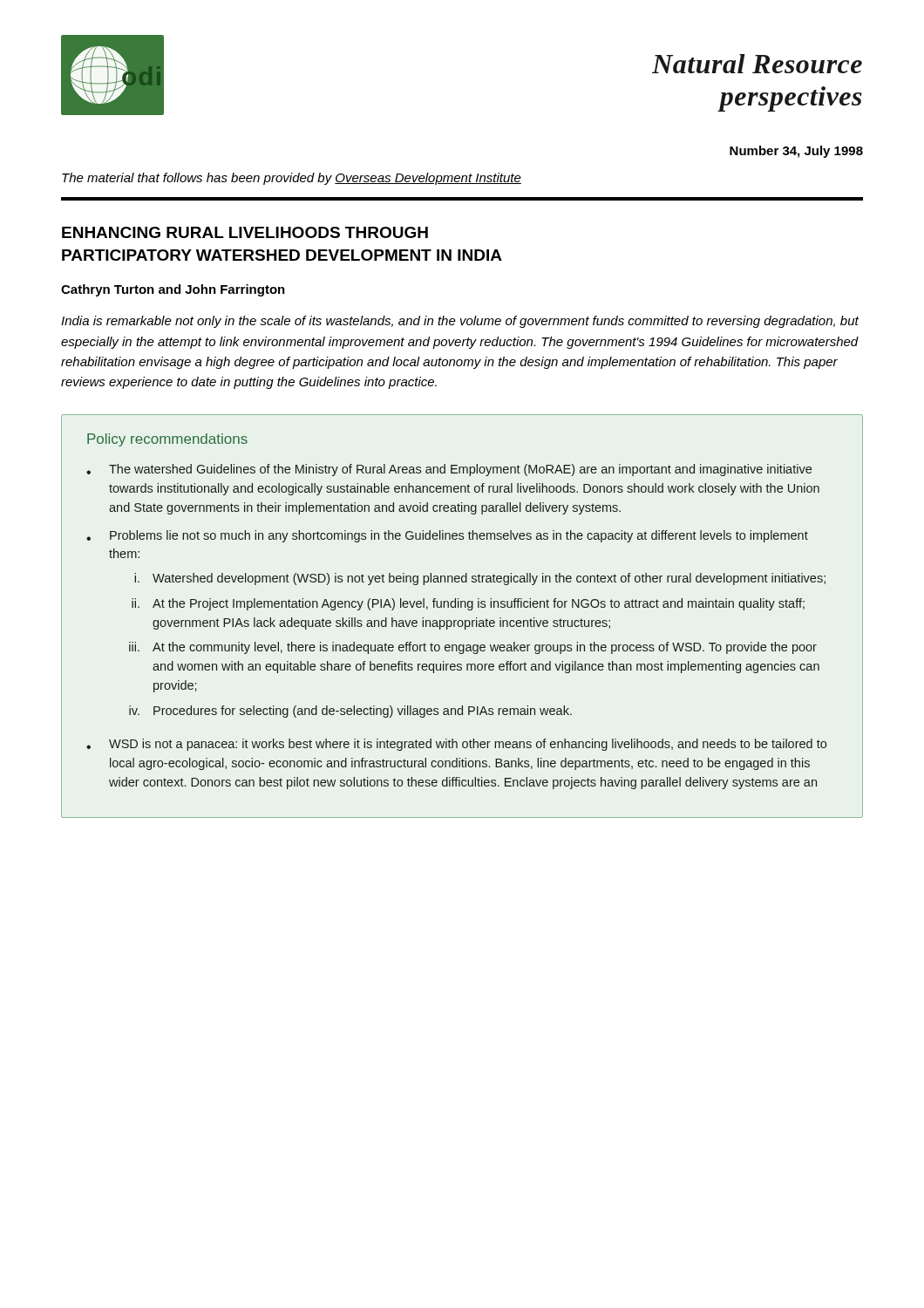The image size is (924, 1308).
Task: Select the list item that reads "• Problems lie not so"
Action: click(x=462, y=626)
